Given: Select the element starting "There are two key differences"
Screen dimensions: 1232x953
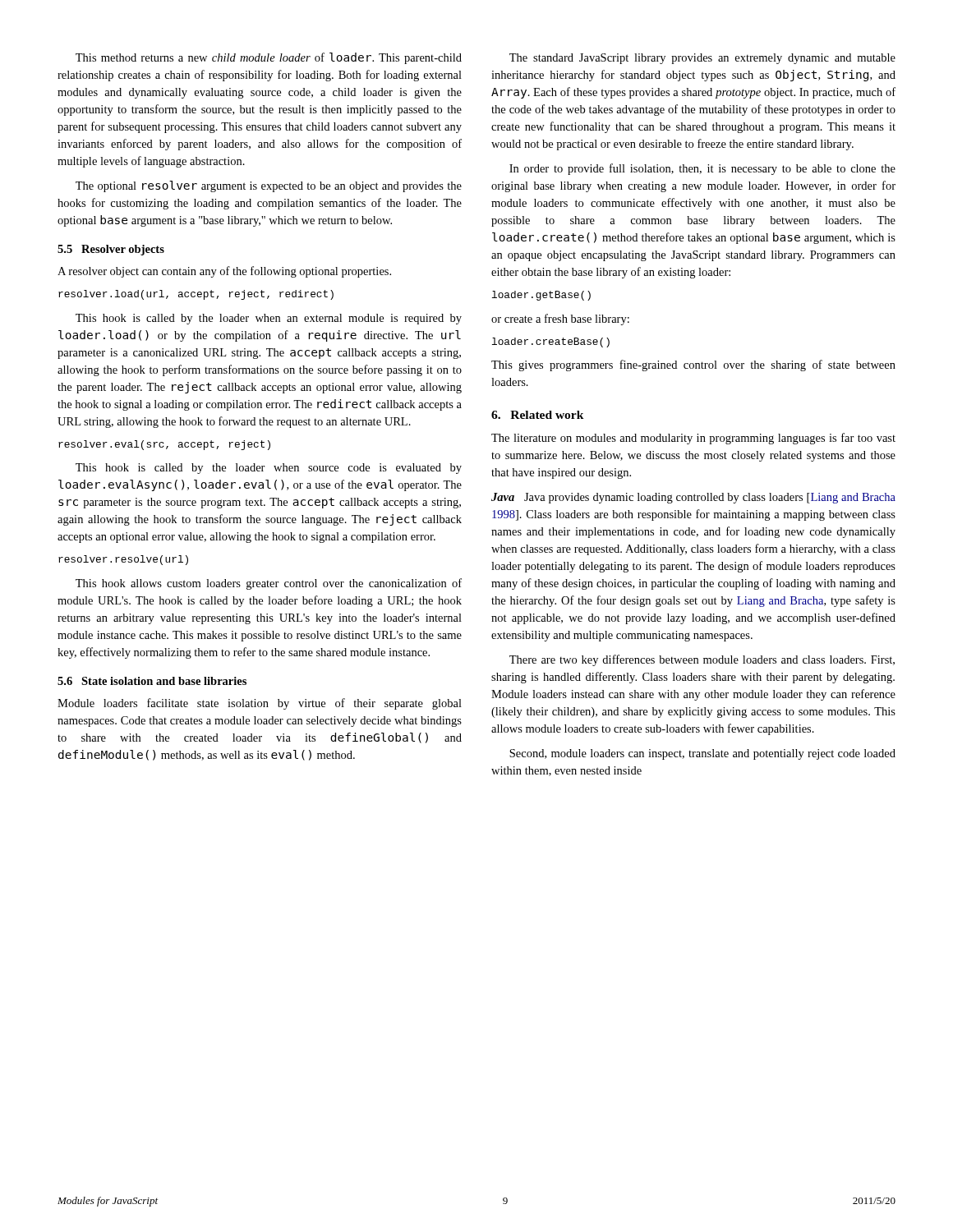Looking at the screenshot, I should [x=693, y=694].
